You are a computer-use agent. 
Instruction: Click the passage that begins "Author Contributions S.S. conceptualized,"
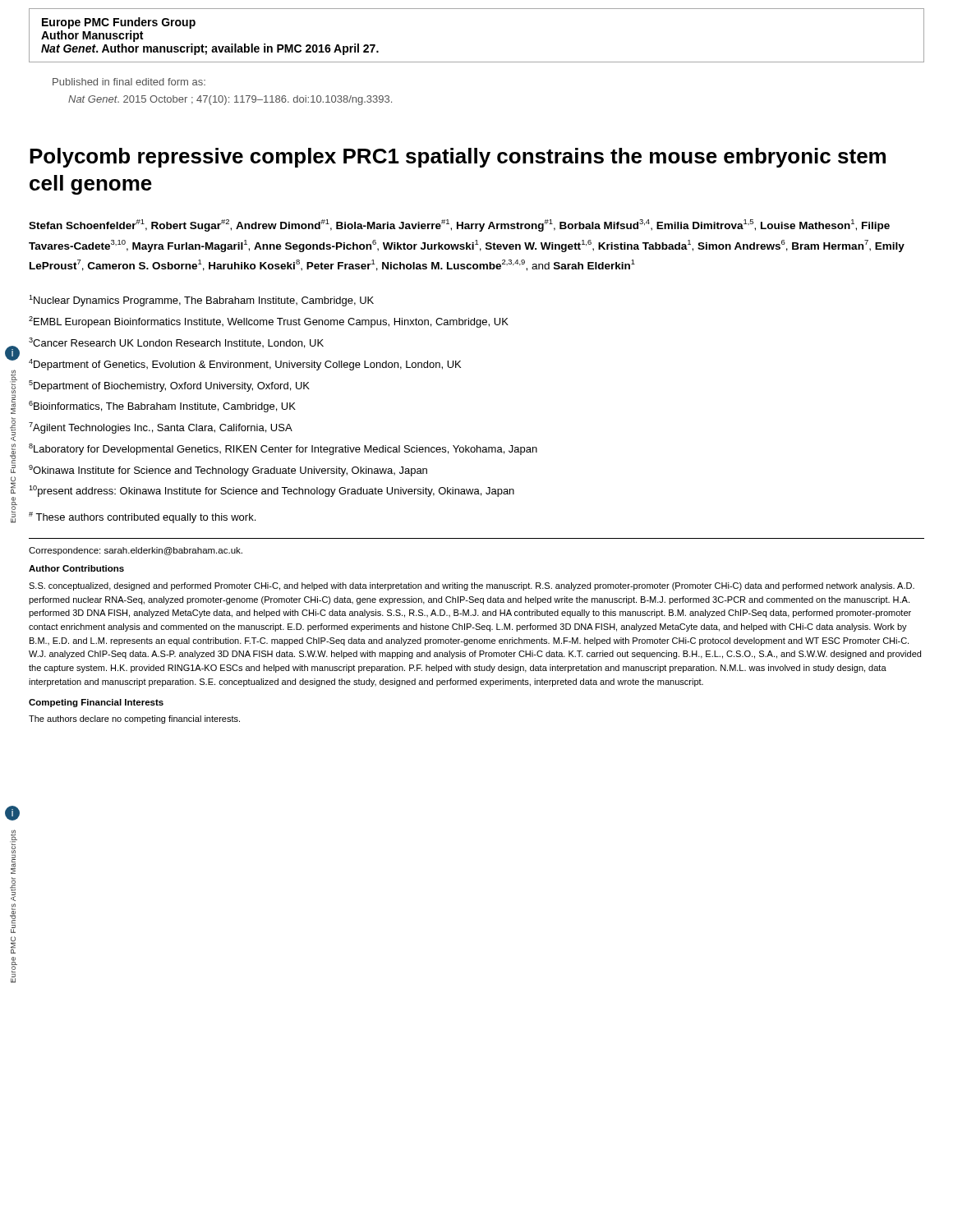click(476, 624)
